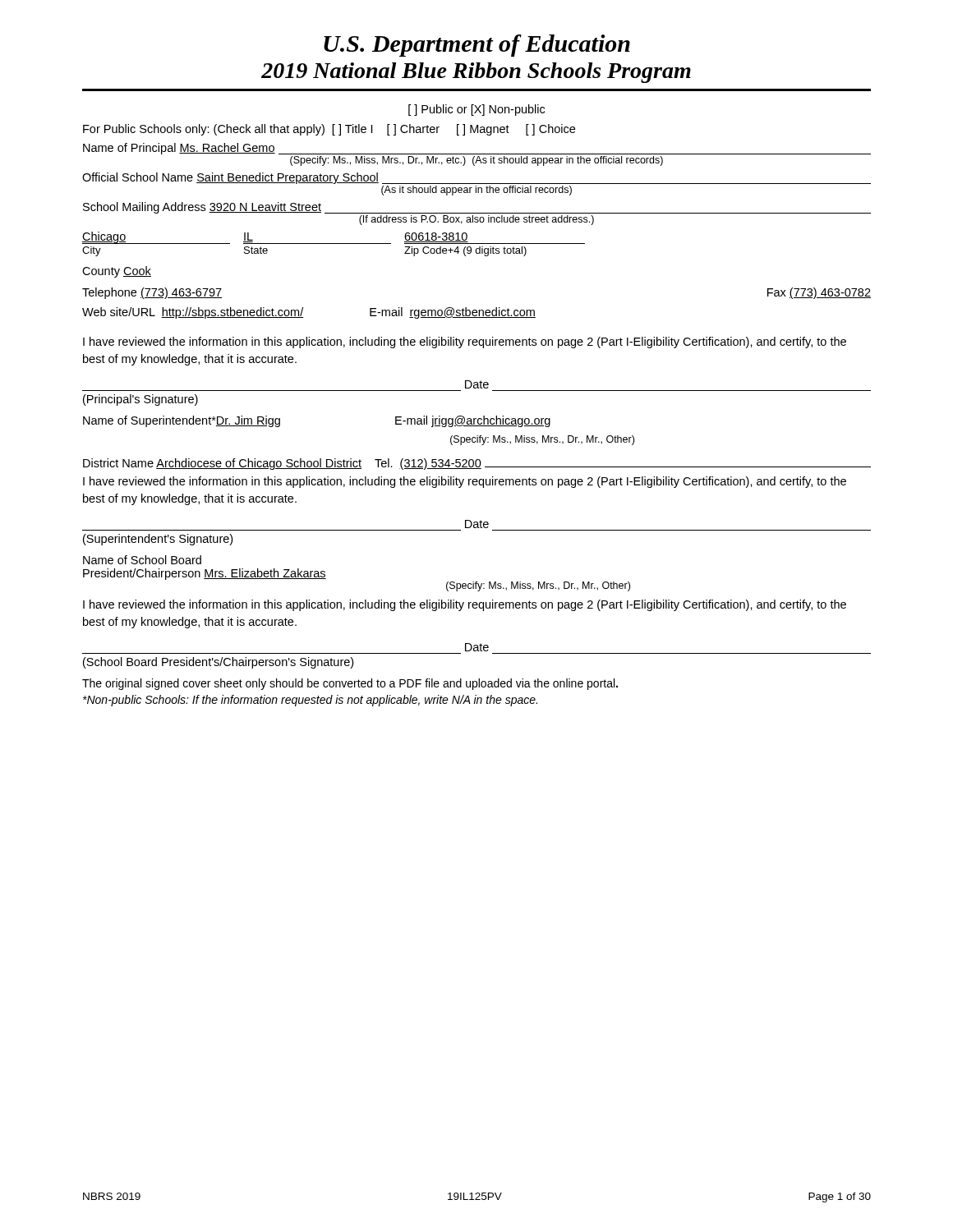Where is the passage that starts "Name of School"?
The image size is (953, 1232).
click(476, 573)
